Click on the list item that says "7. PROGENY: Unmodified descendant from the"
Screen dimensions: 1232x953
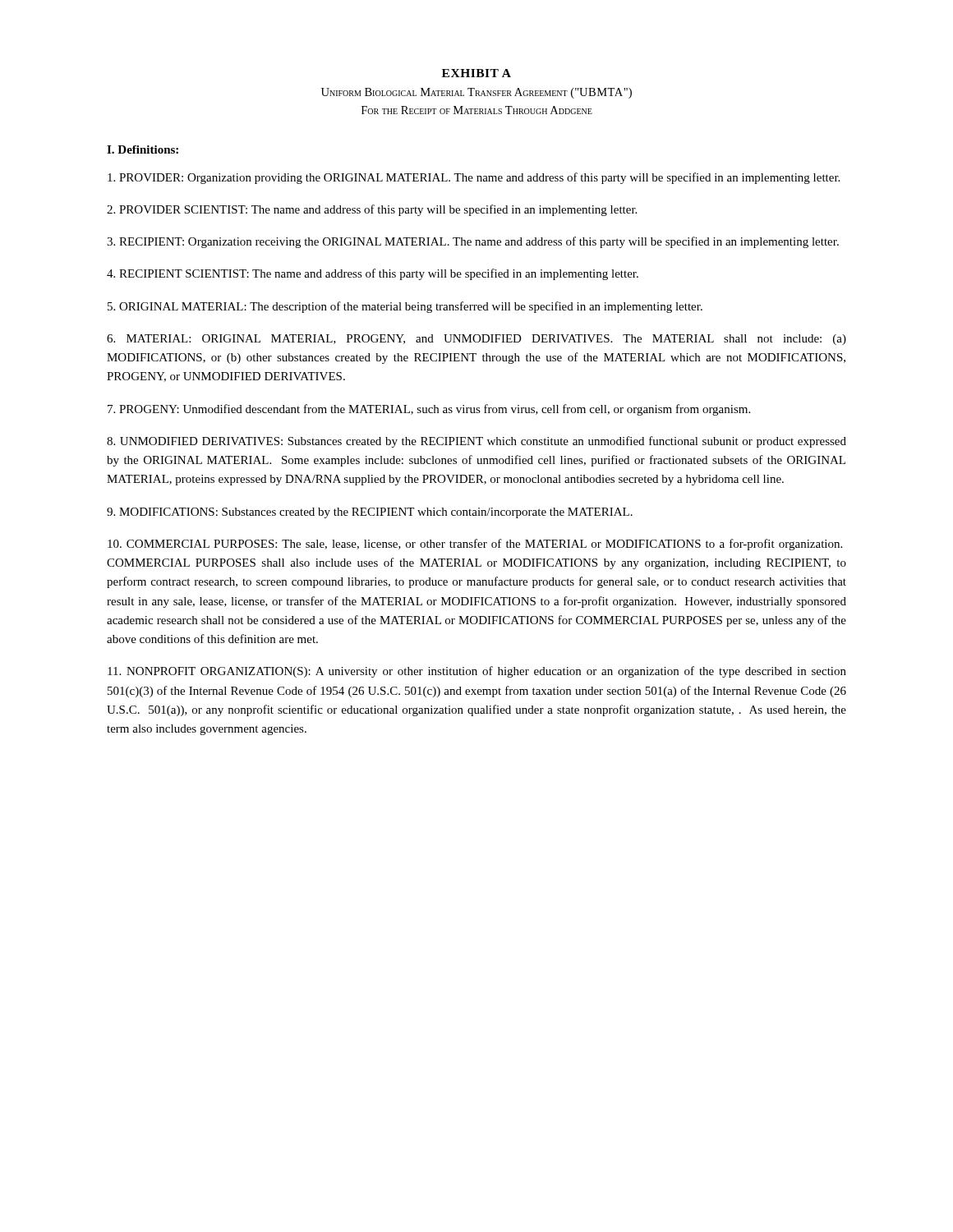click(x=429, y=409)
